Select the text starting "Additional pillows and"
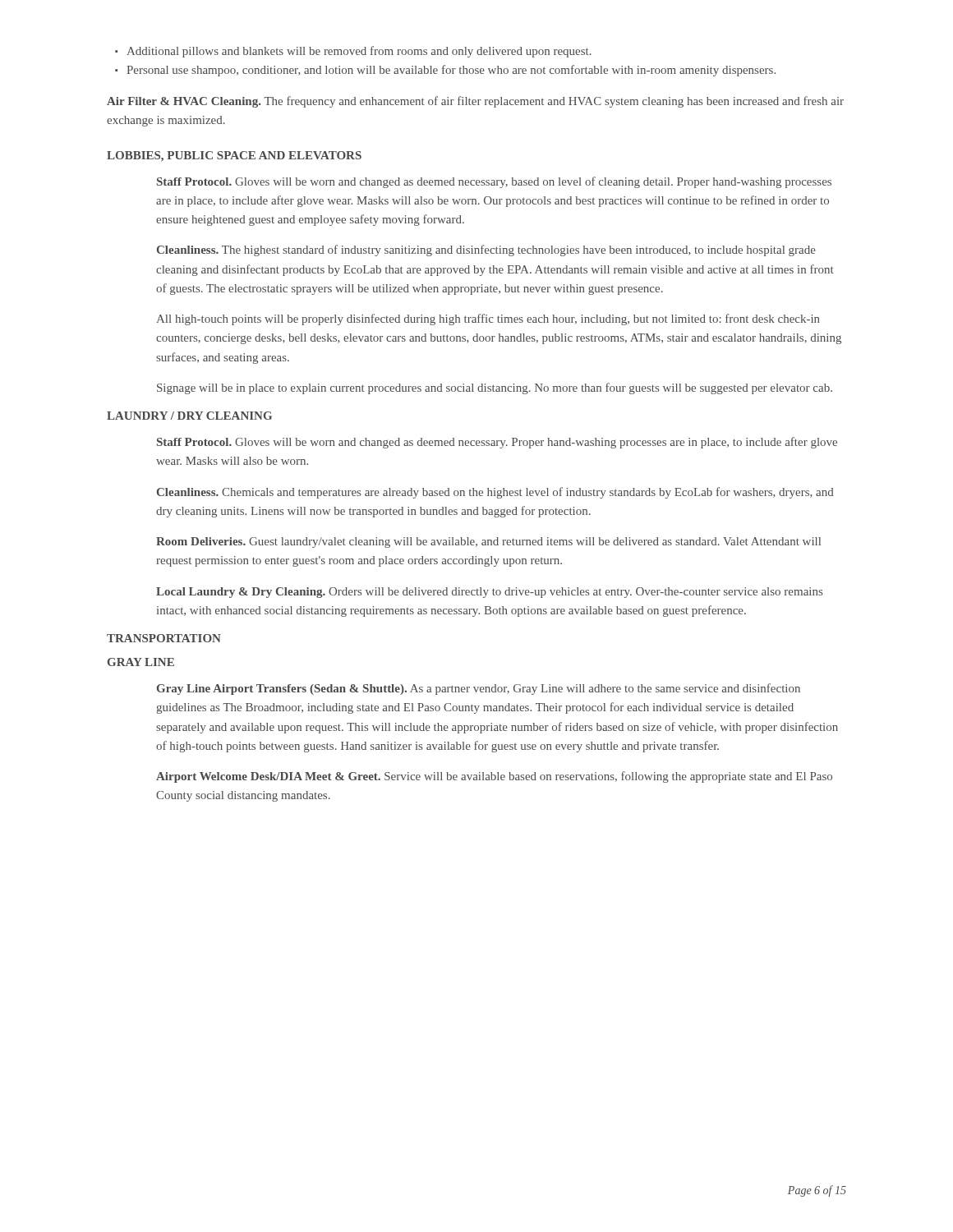 (x=359, y=51)
